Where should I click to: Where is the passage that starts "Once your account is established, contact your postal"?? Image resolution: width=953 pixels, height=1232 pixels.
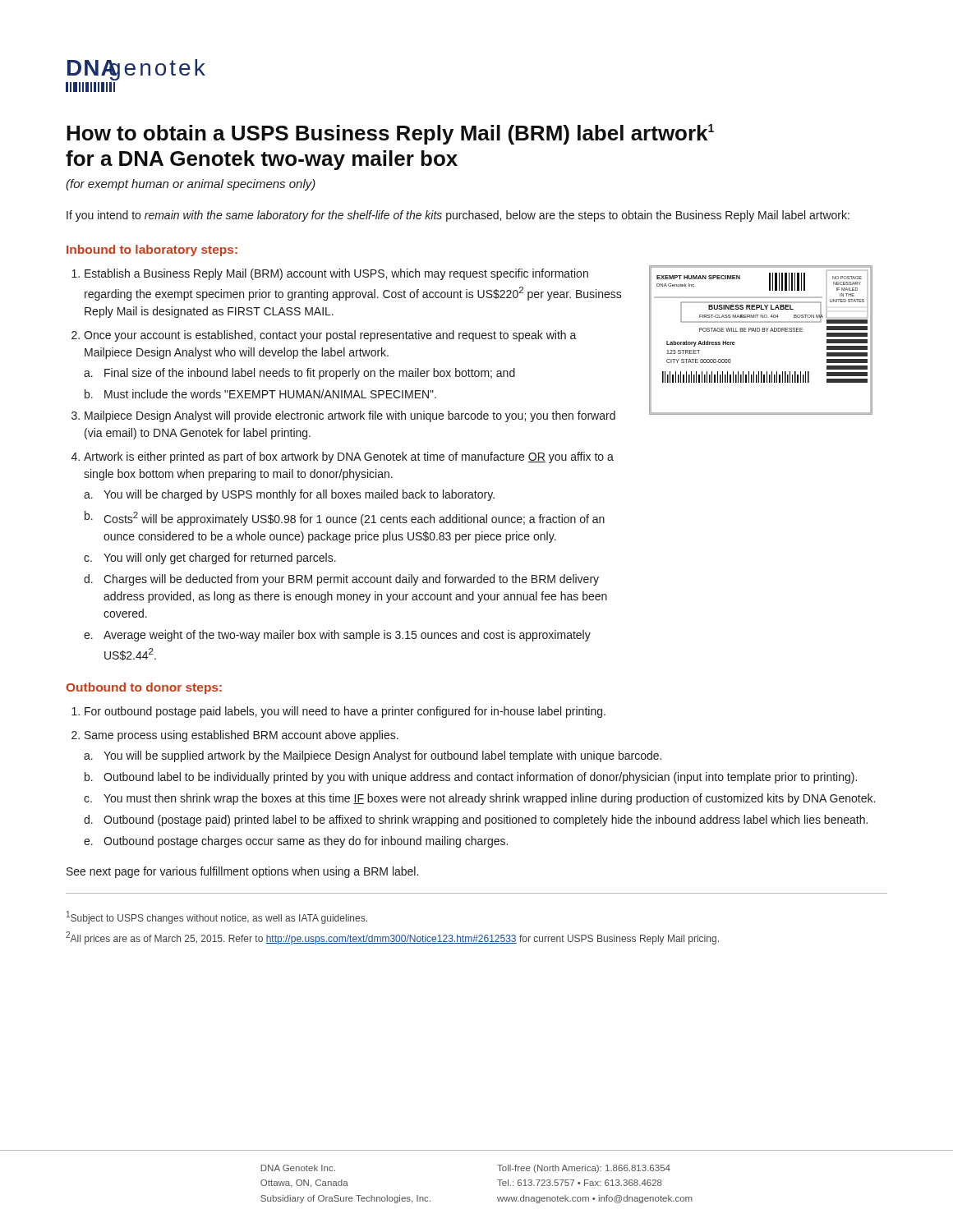(x=354, y=366)
